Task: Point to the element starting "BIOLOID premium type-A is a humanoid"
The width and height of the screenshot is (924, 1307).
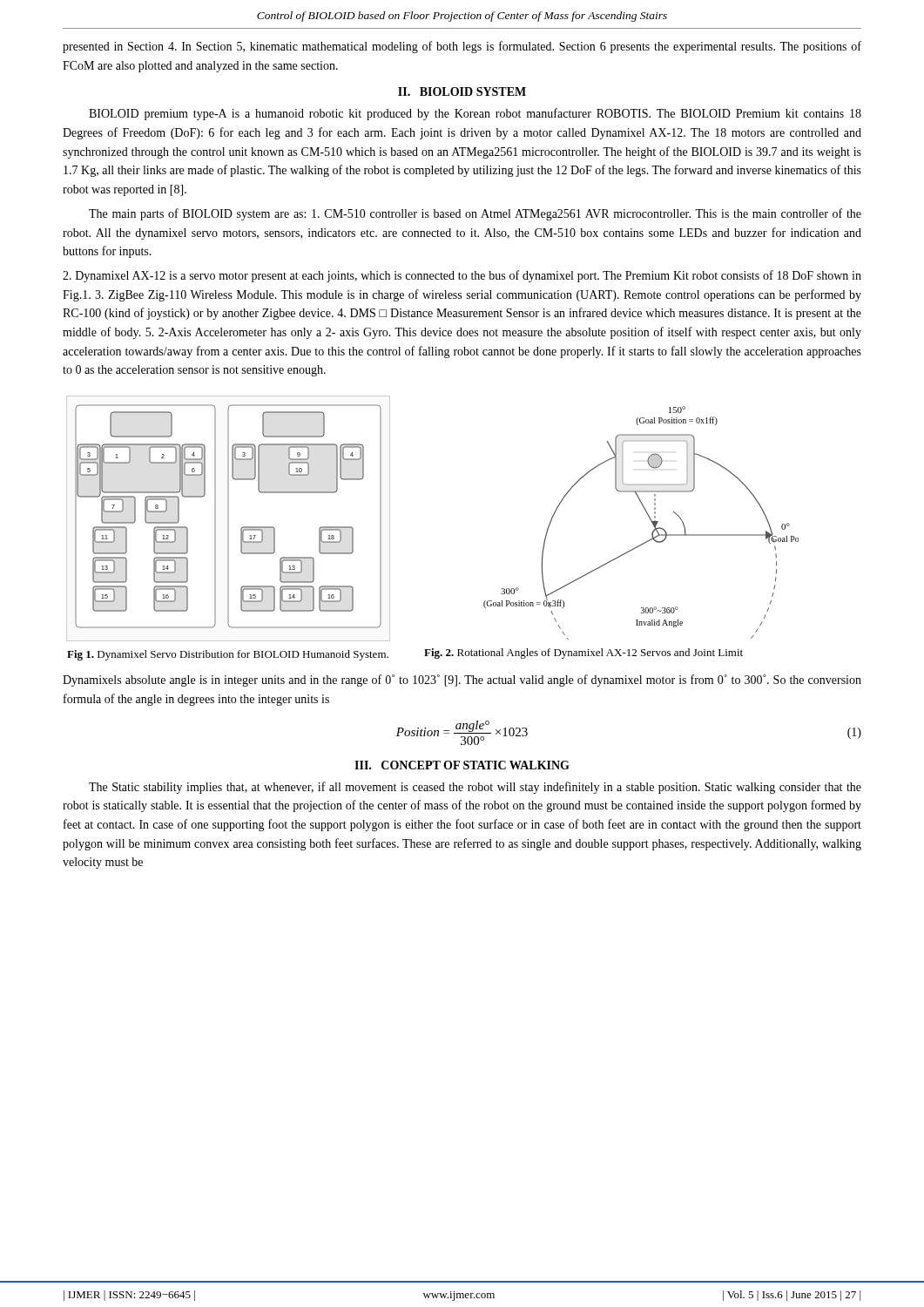Action: [462, 242]
